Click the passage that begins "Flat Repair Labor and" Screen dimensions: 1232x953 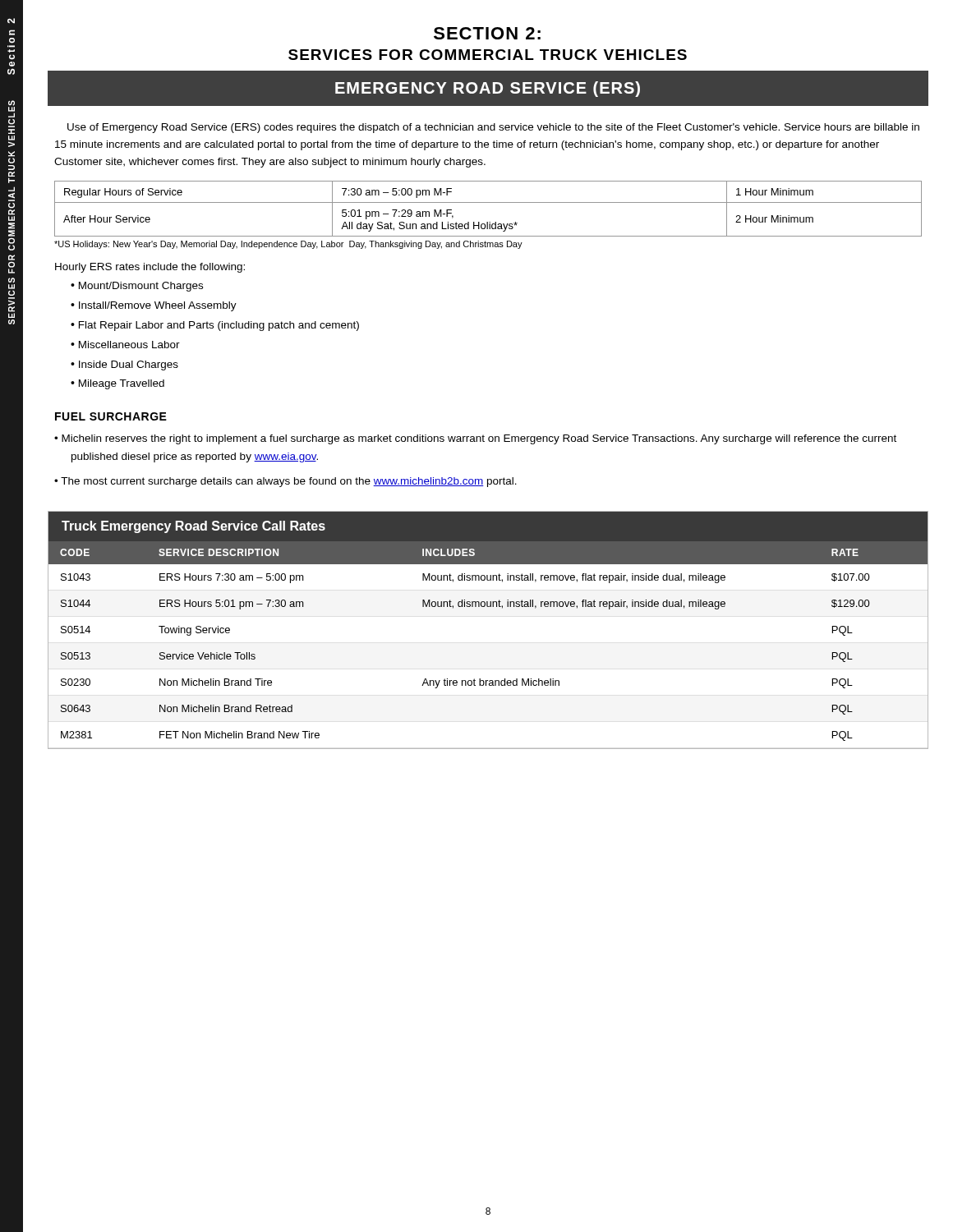pyautogui.click(x=219, y=325)
